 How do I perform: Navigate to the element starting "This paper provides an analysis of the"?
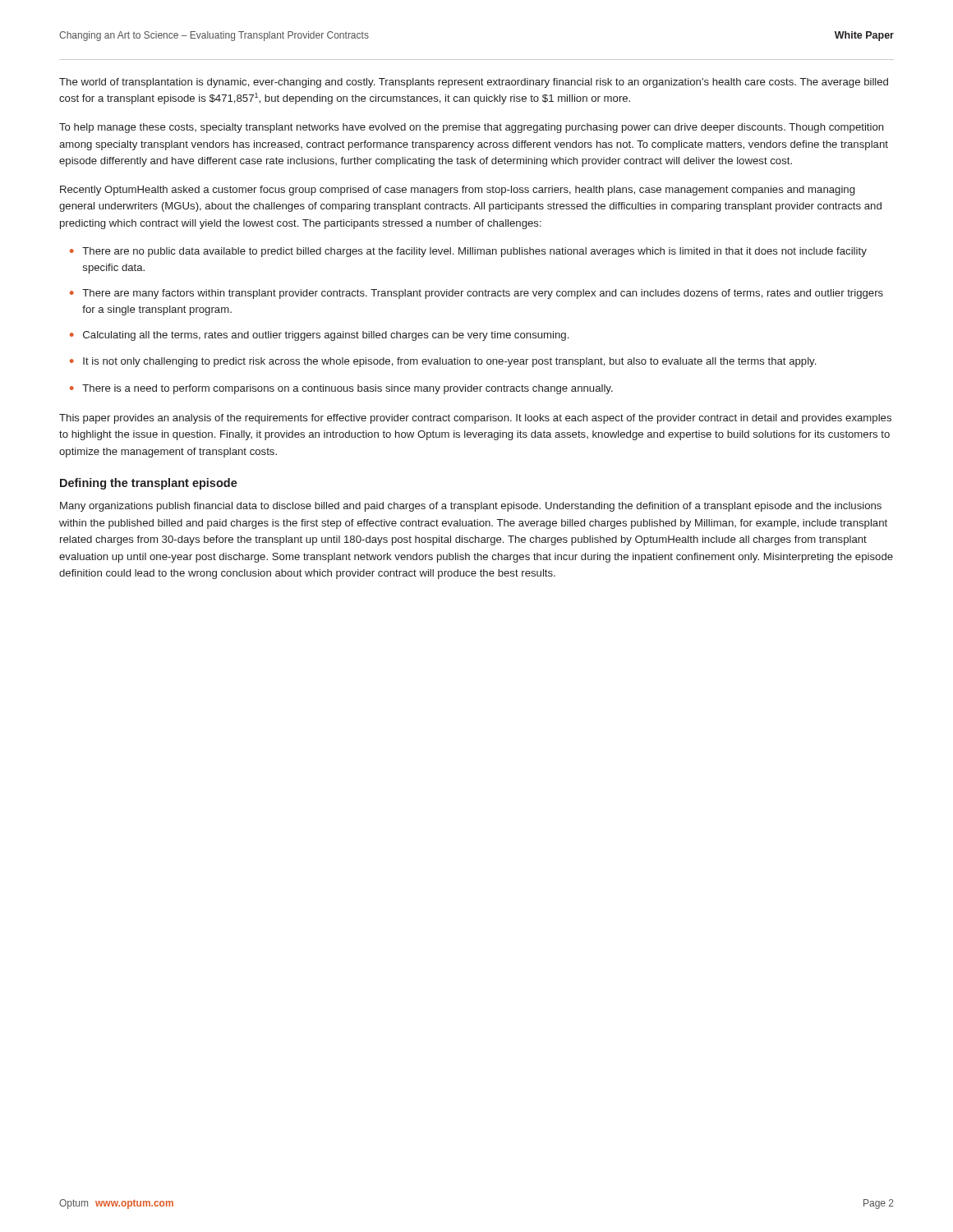[x=475, y=434]
